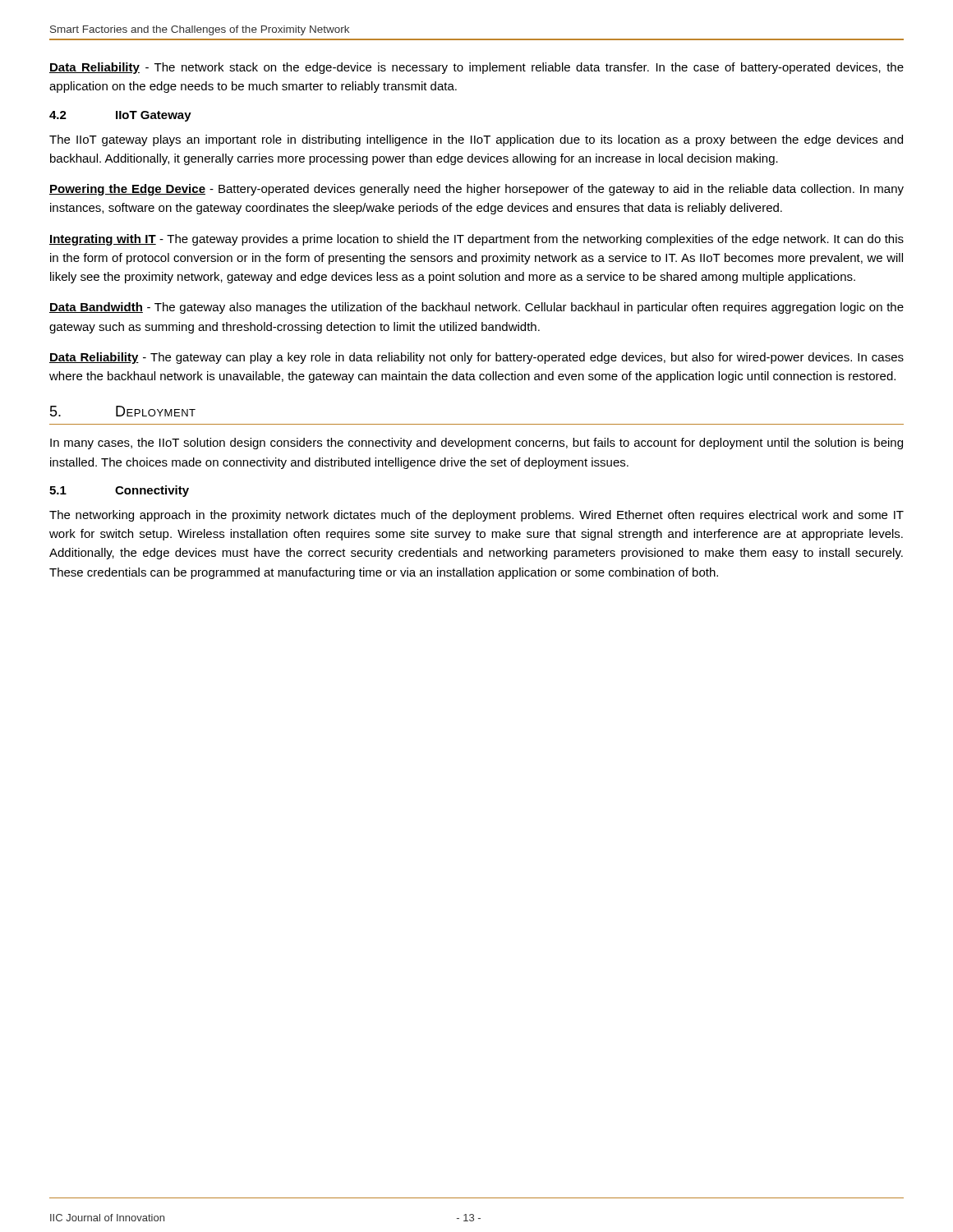The image size is (953, 1232).
Task: Point to "5. Deployment"
Action: pos(123,412)
